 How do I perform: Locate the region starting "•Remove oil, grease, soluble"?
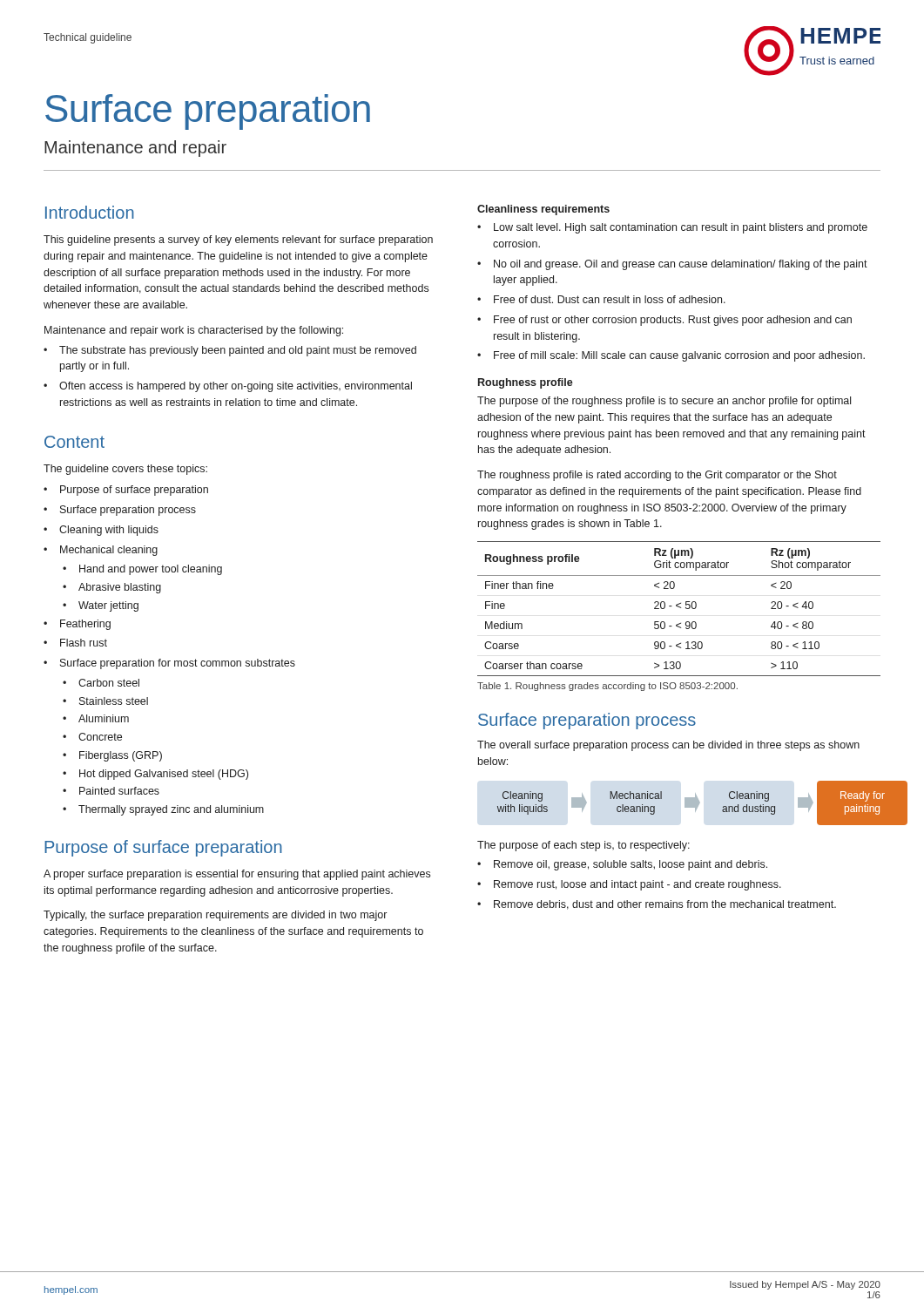623,865
